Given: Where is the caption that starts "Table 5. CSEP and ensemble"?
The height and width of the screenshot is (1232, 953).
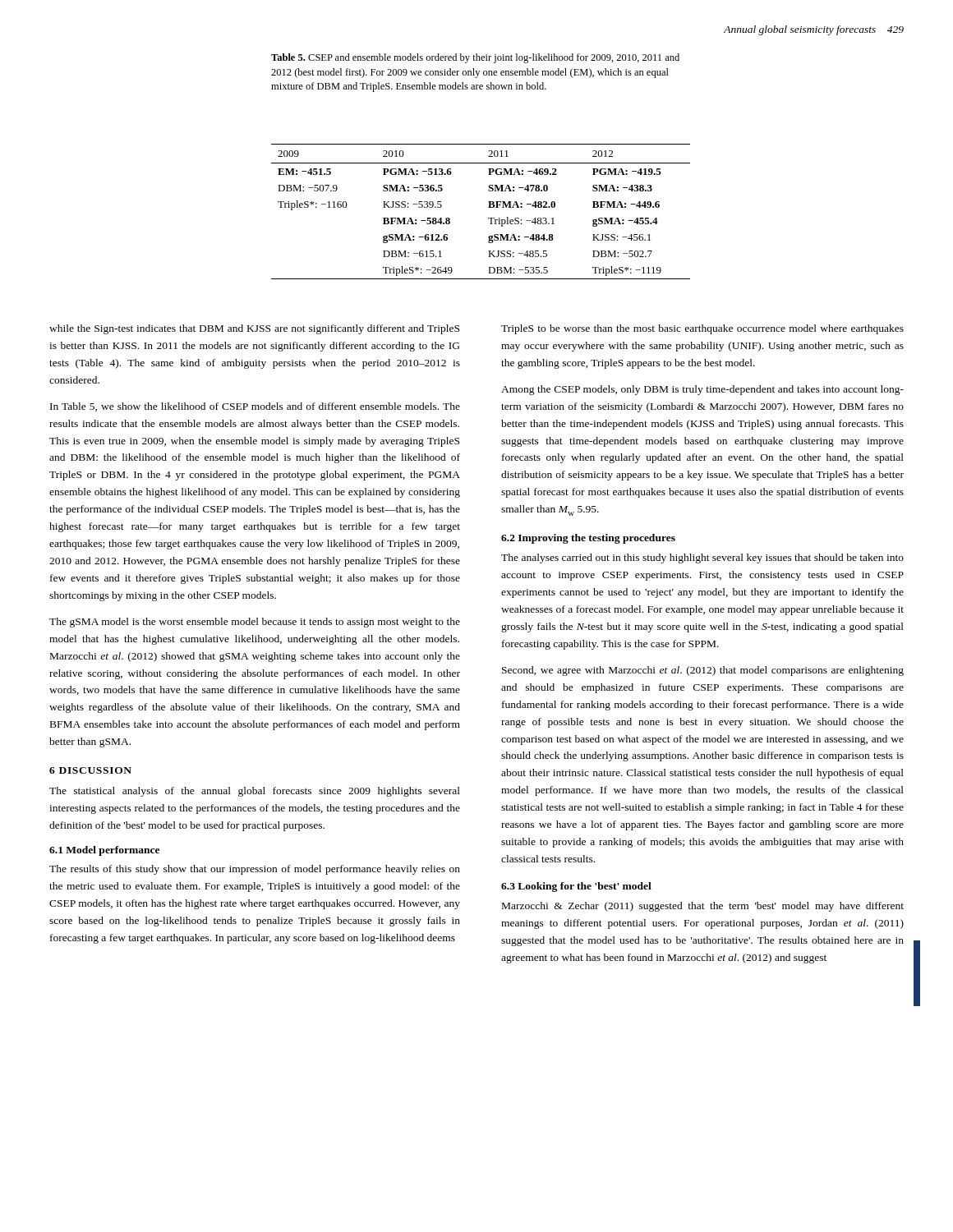Looking at the screenshot, I should tap(475, 72).
